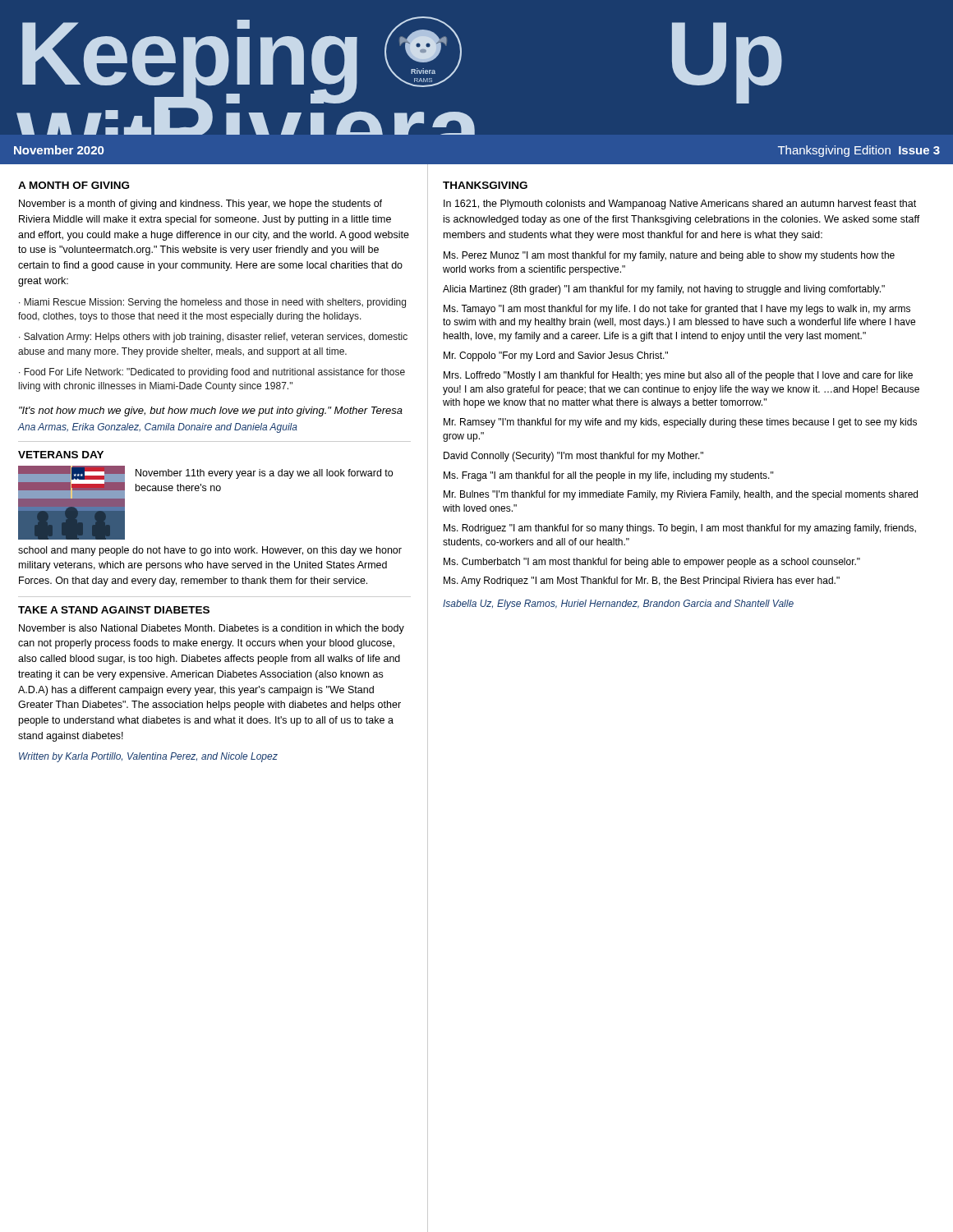Find the block on this page that starts "Ms. Cumberbatch "I"
Screen dimensions: 1232x953
coord(652,561)
